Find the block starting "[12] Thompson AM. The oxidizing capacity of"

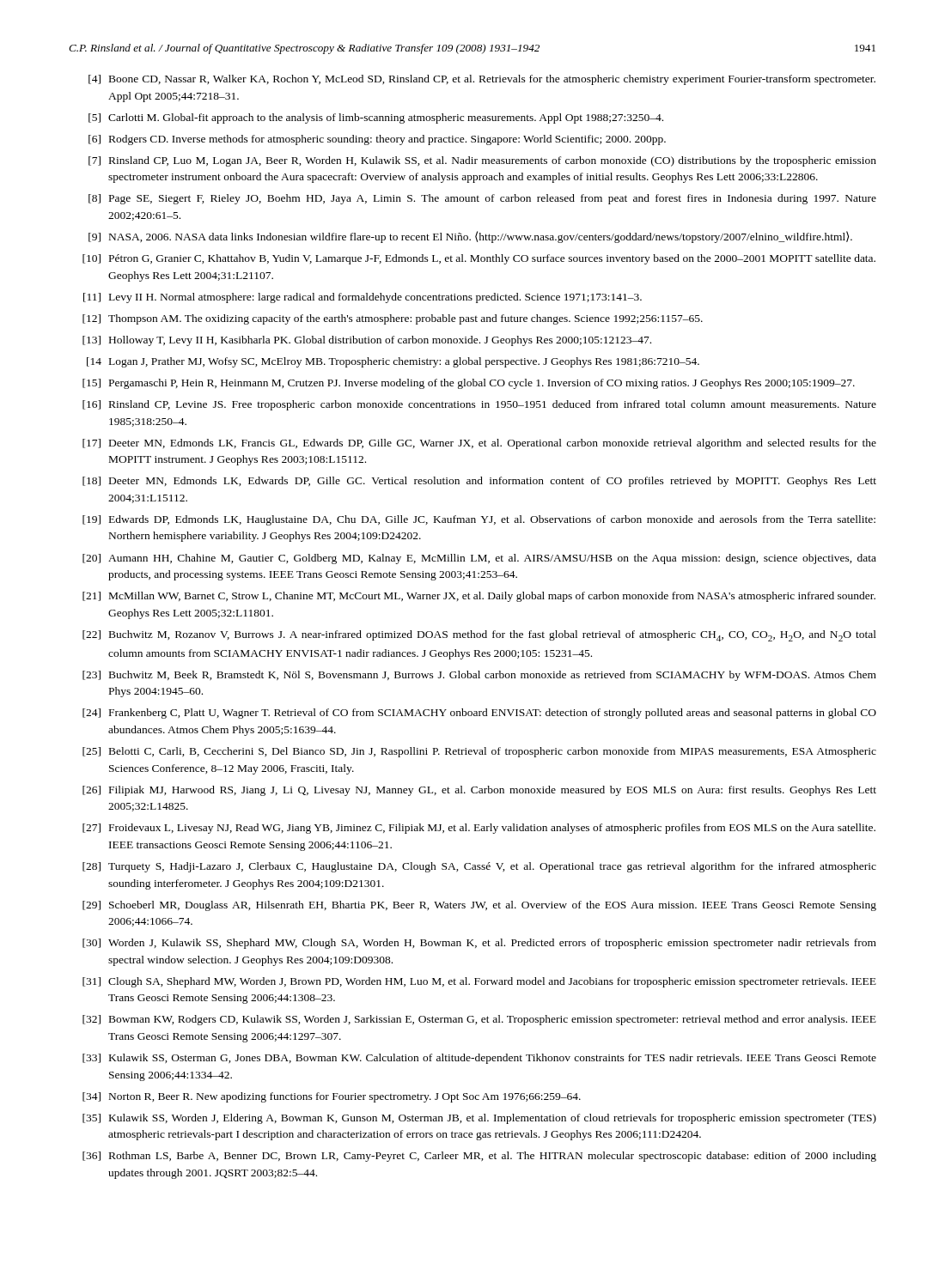click(x=472, y=318)
